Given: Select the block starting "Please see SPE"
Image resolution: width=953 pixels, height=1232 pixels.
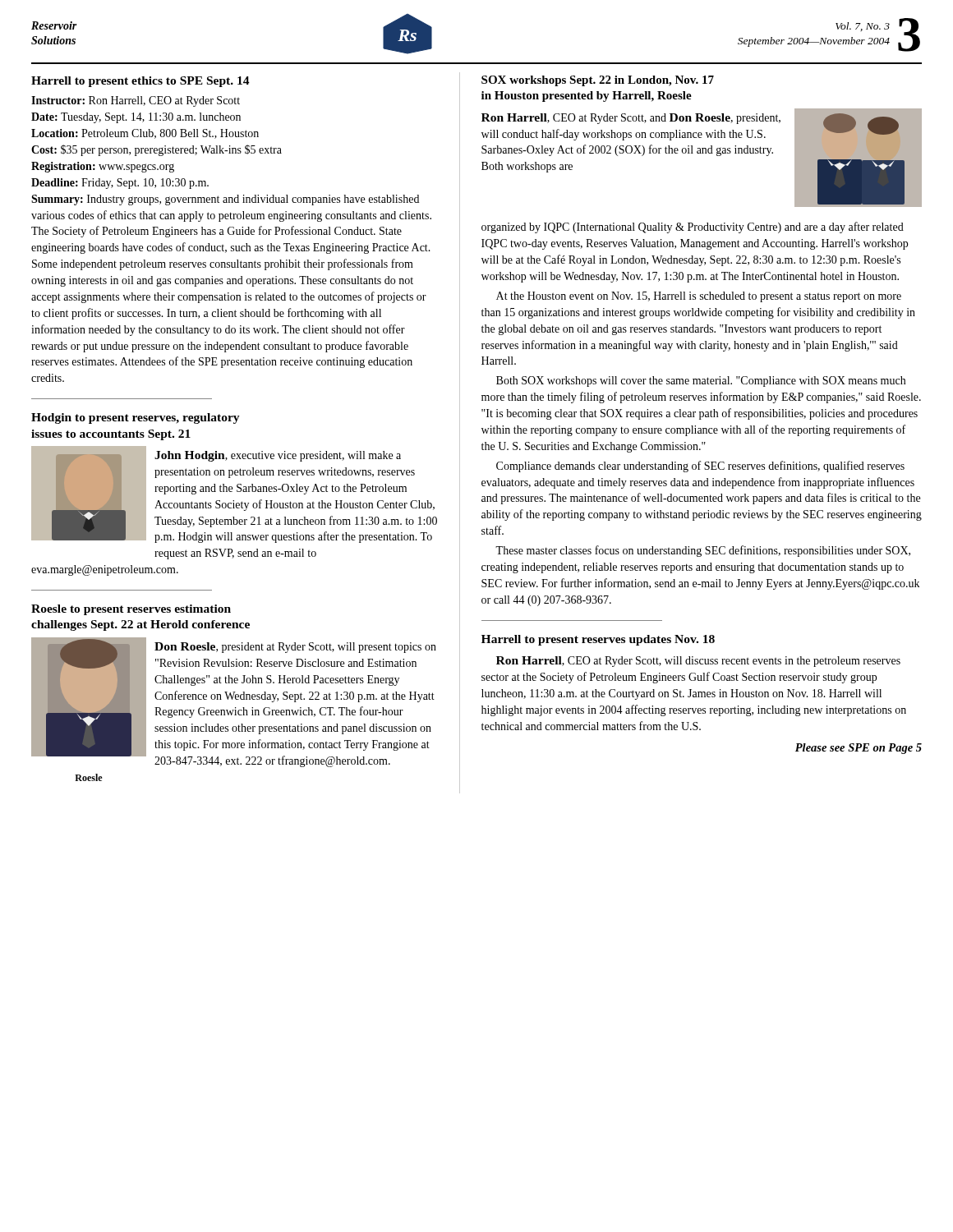Looking at the screenshot, I should [x=858, y=748].
